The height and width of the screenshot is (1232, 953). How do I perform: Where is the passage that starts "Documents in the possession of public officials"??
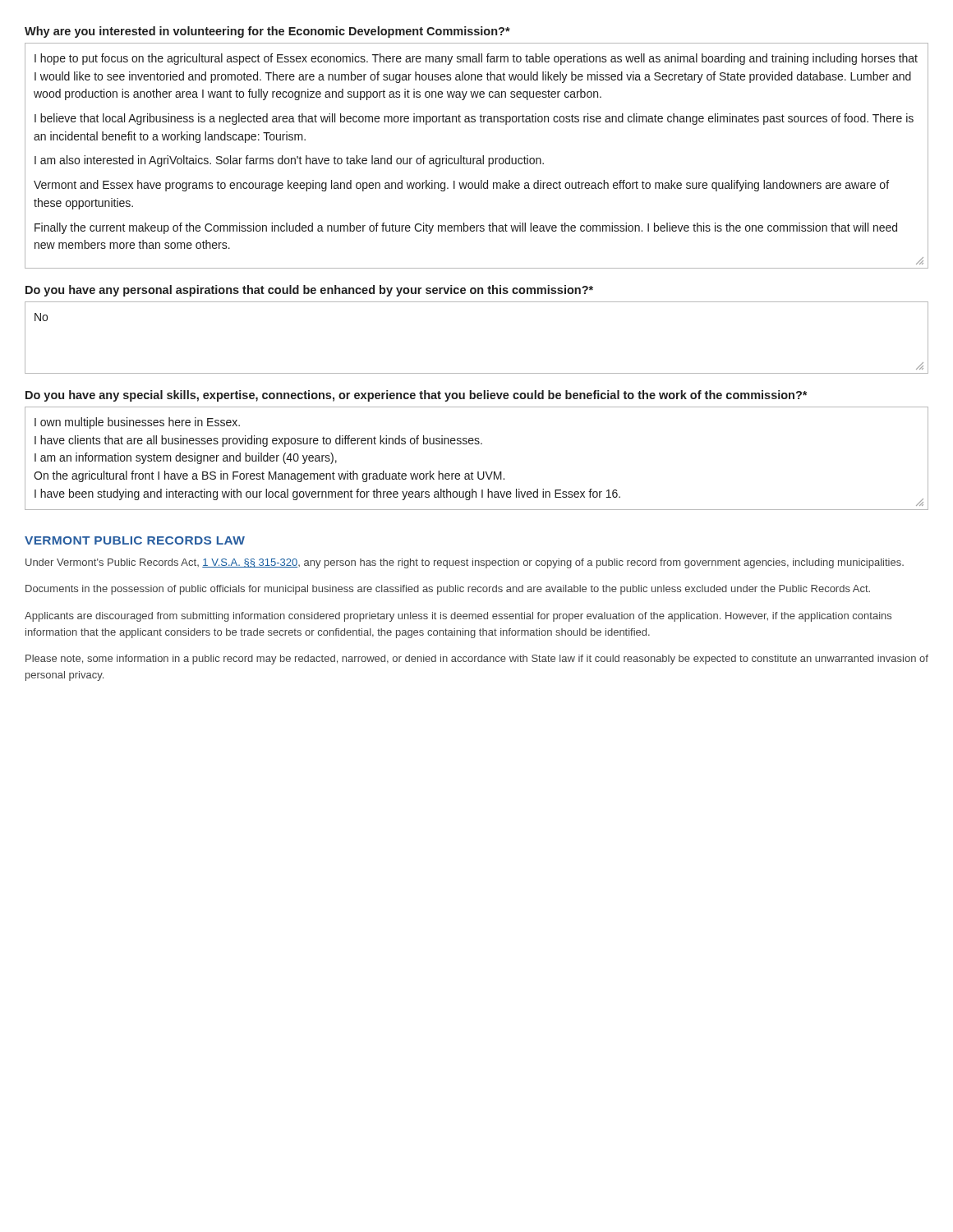[448, 589]
